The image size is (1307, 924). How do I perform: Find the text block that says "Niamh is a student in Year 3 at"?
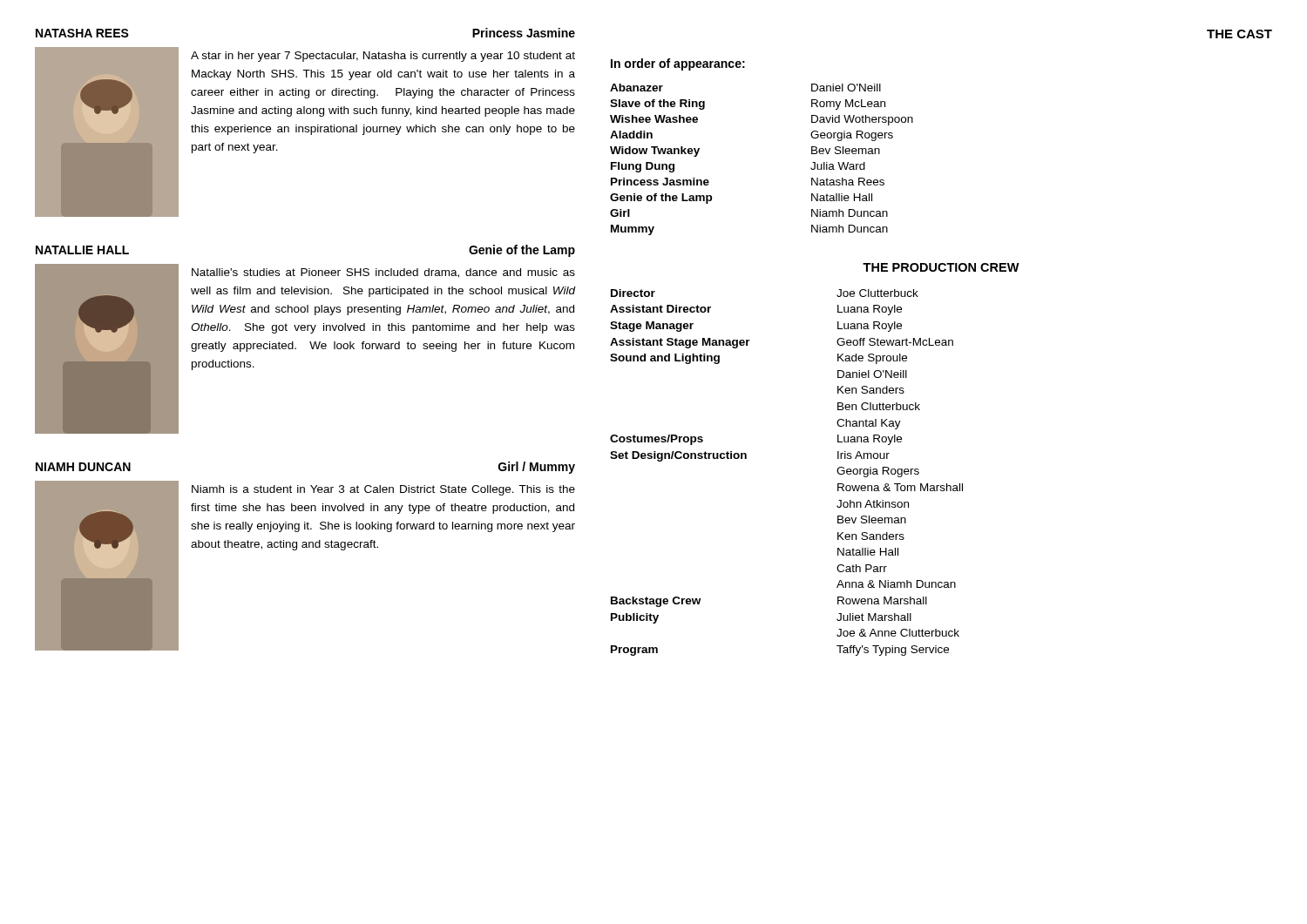coord(383,516)
